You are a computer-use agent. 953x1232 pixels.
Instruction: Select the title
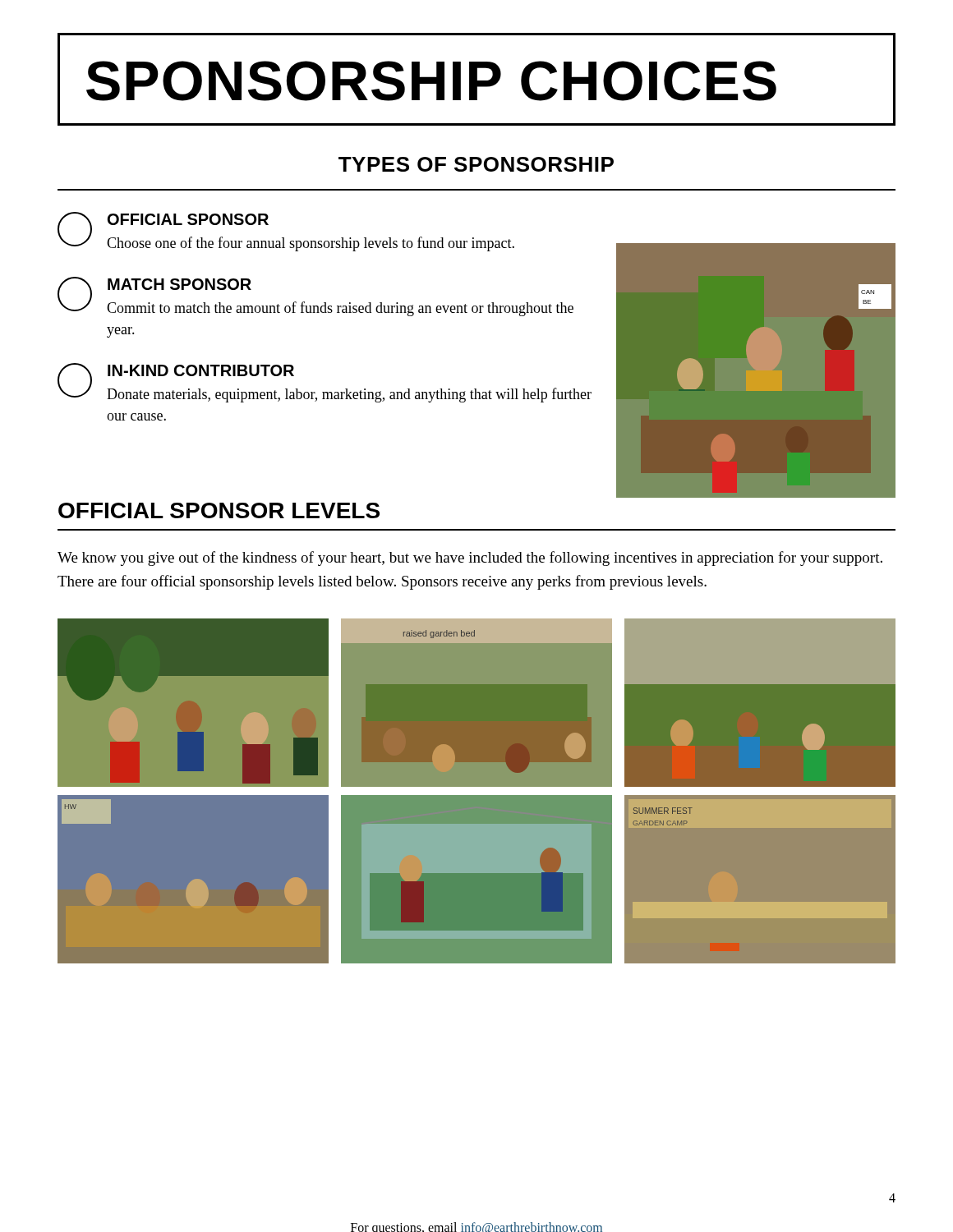[x=476, y=81]
